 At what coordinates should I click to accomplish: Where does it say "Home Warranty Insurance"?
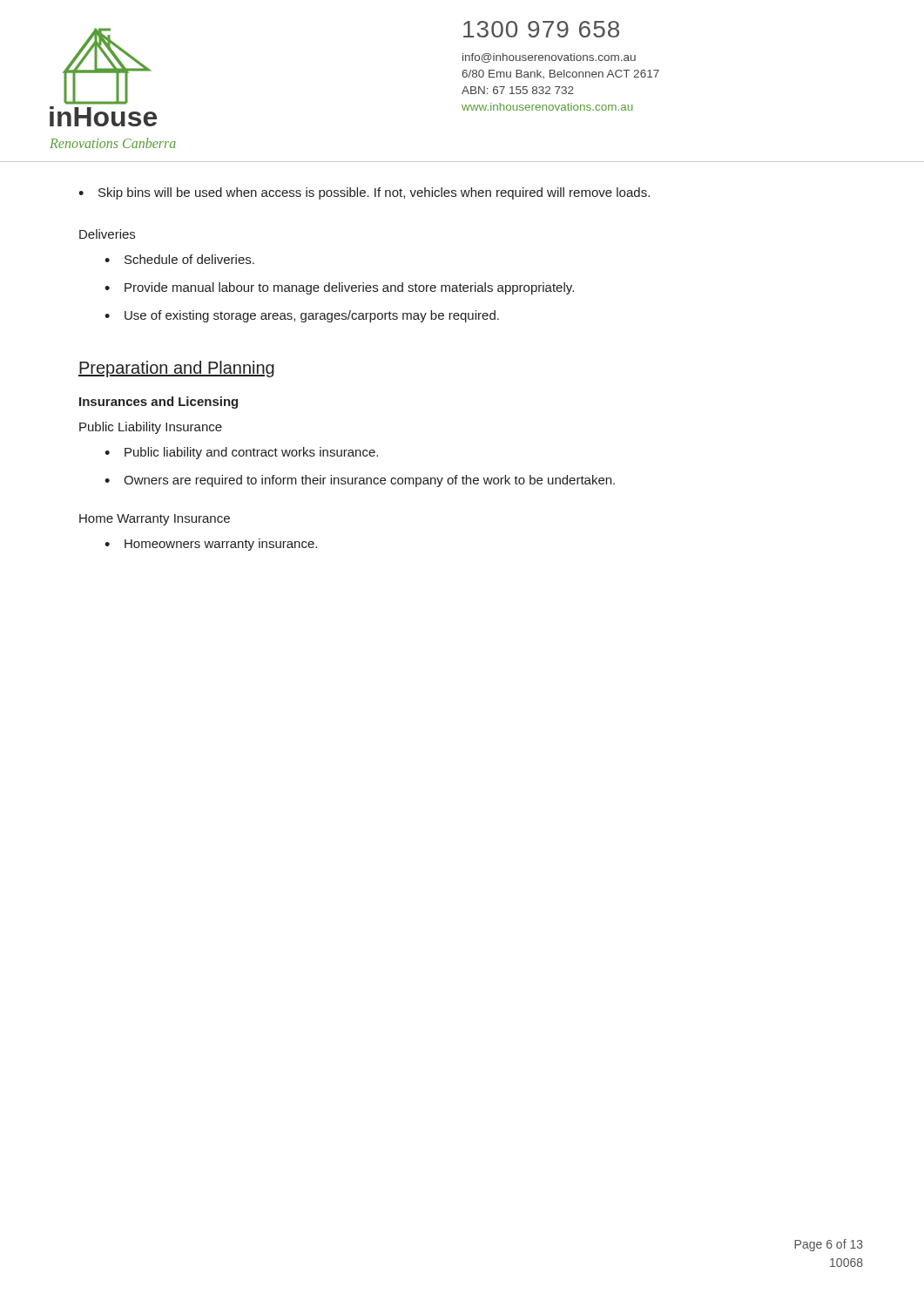[x=154, y=518]
